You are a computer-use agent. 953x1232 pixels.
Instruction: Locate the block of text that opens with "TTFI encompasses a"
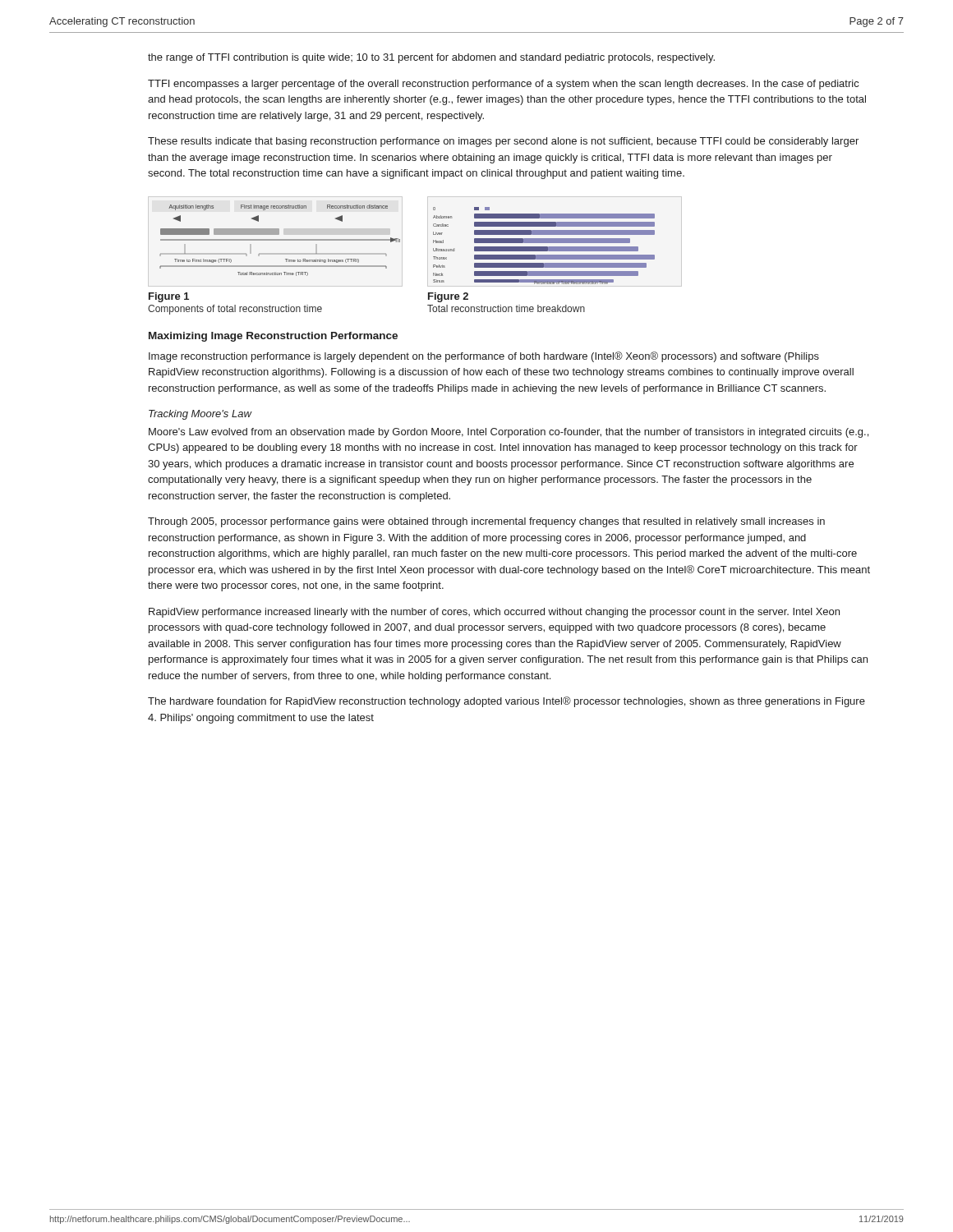(x=507, y=99)
